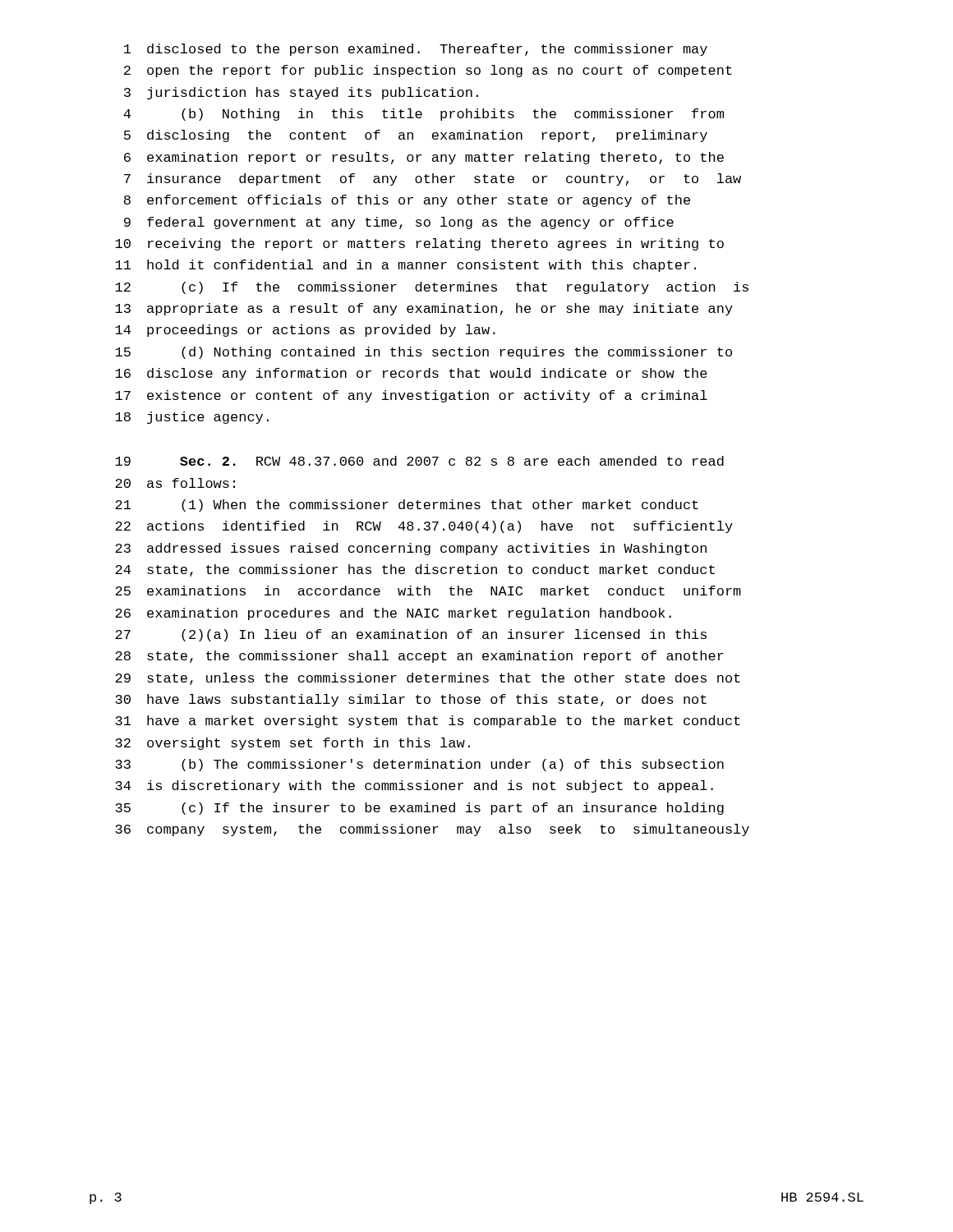The width and height of the screenshot is (953, 1232).
Task: Locate the block of text that opens with "15 (d) Nothing contained"
Action: 476,353
